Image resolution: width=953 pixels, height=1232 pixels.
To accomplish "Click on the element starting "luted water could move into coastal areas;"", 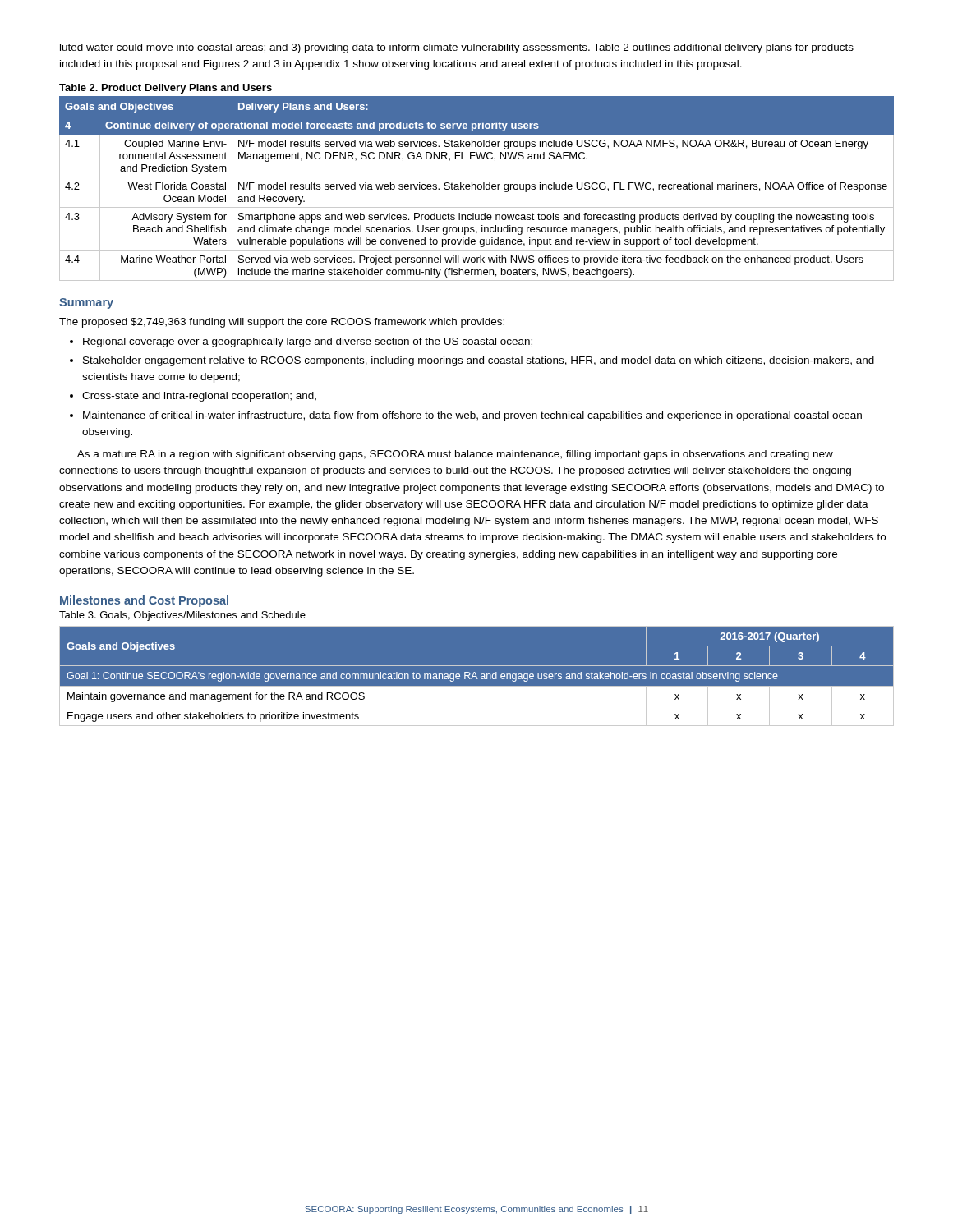I will click(x=456, y=56).
